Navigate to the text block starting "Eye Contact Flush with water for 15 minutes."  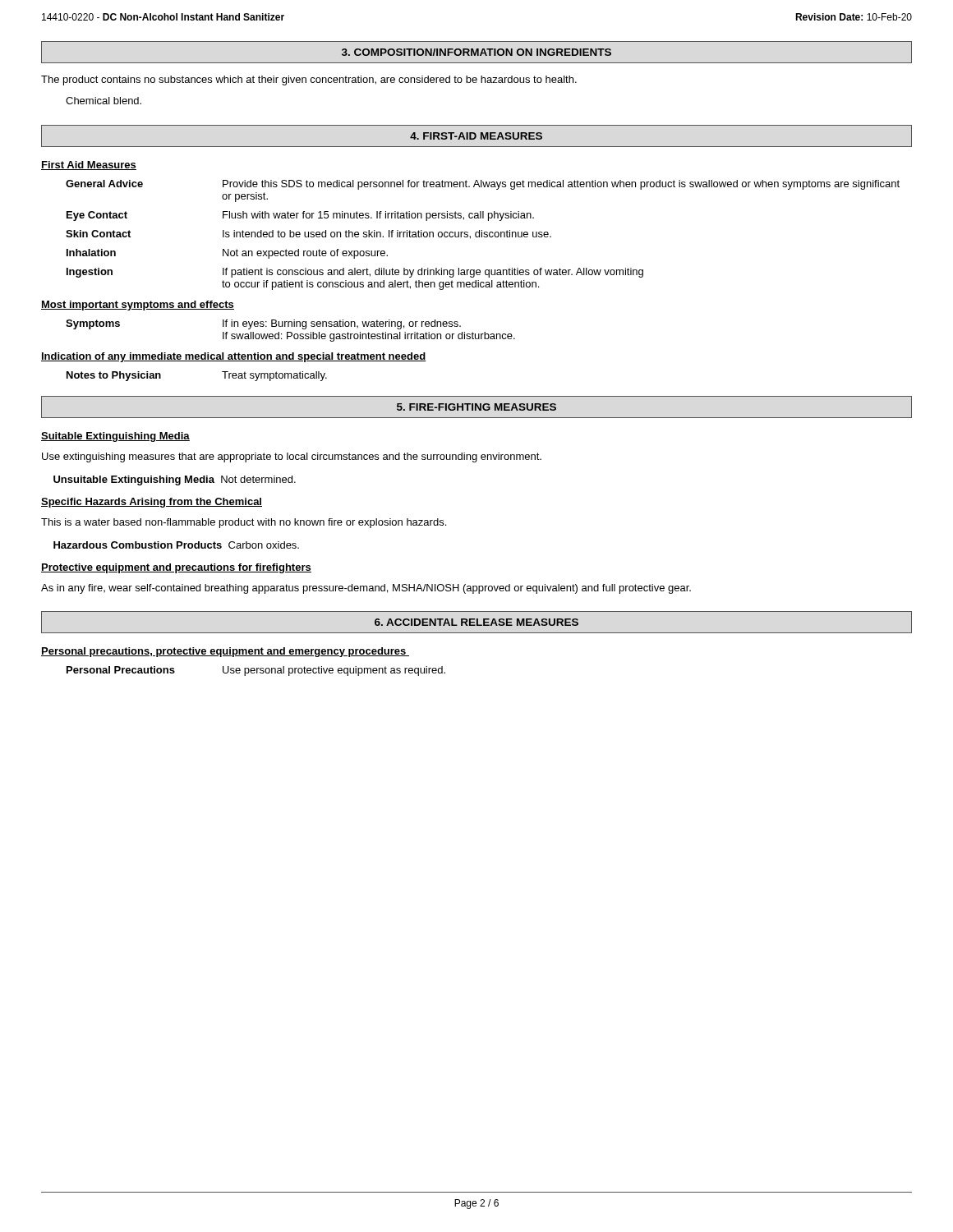476,215
